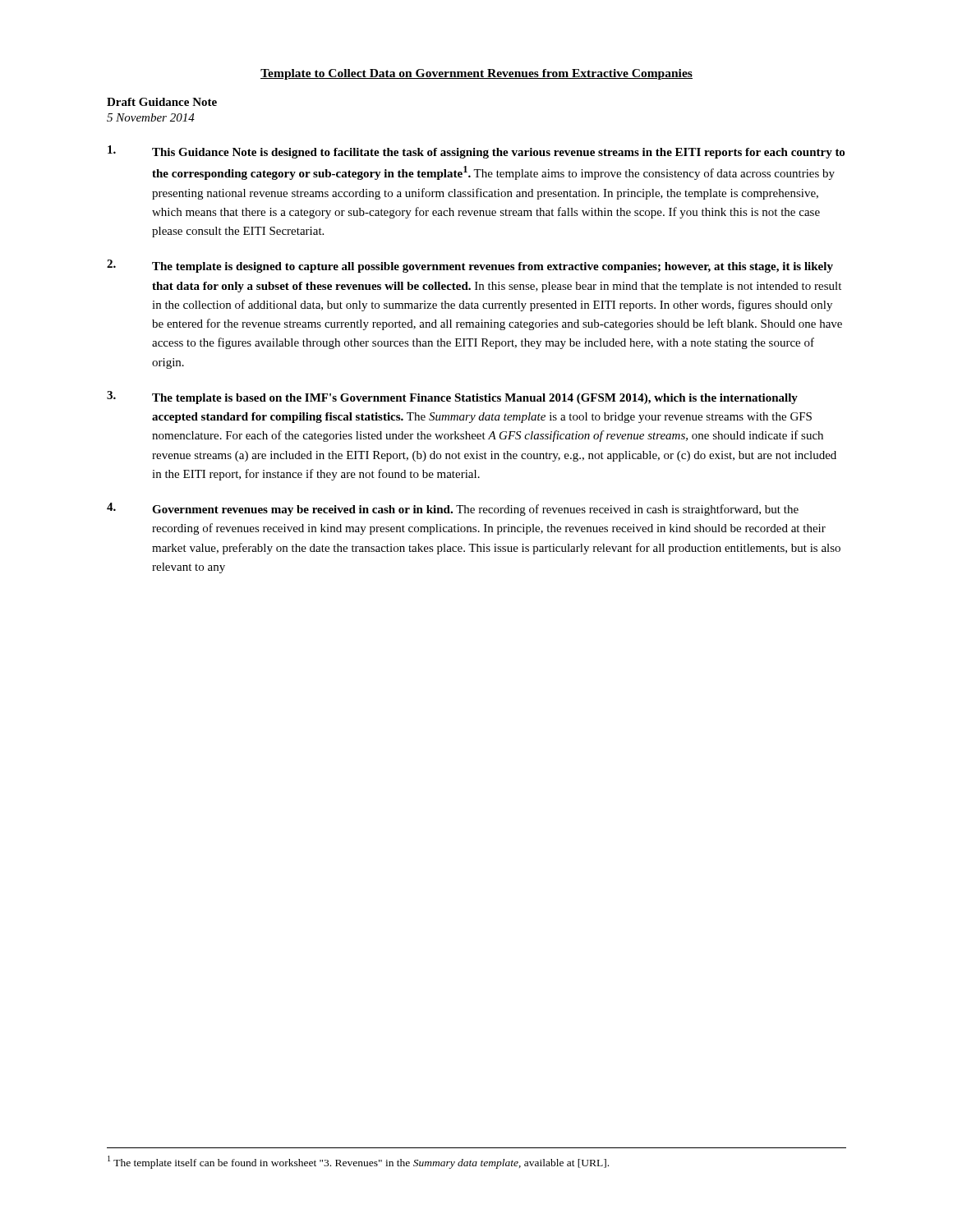Click on the title that says "Template to Collect Data on Government"

coord(476,73)
